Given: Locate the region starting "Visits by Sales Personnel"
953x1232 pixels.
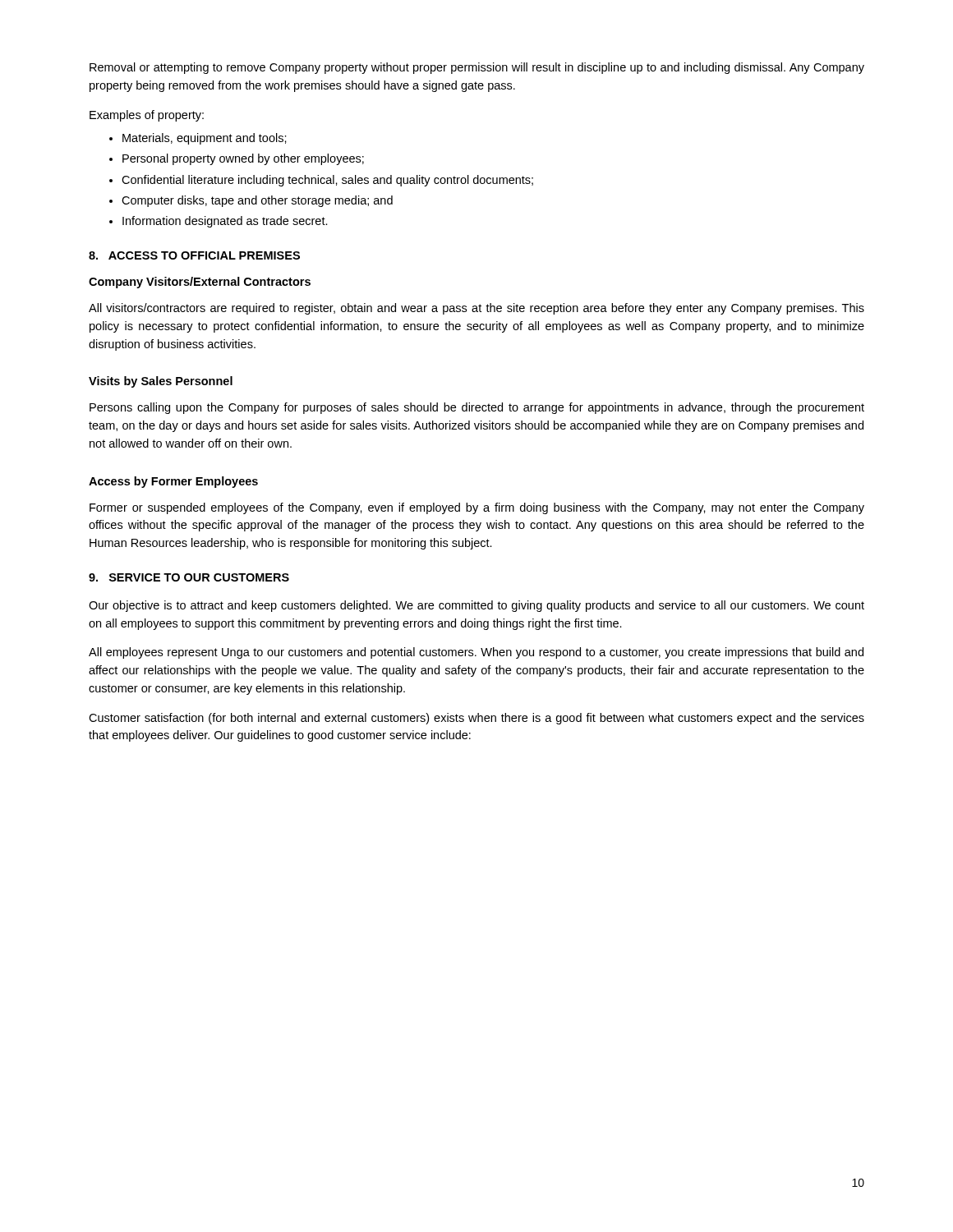Looking at the screenshot, I should point(161,381).
